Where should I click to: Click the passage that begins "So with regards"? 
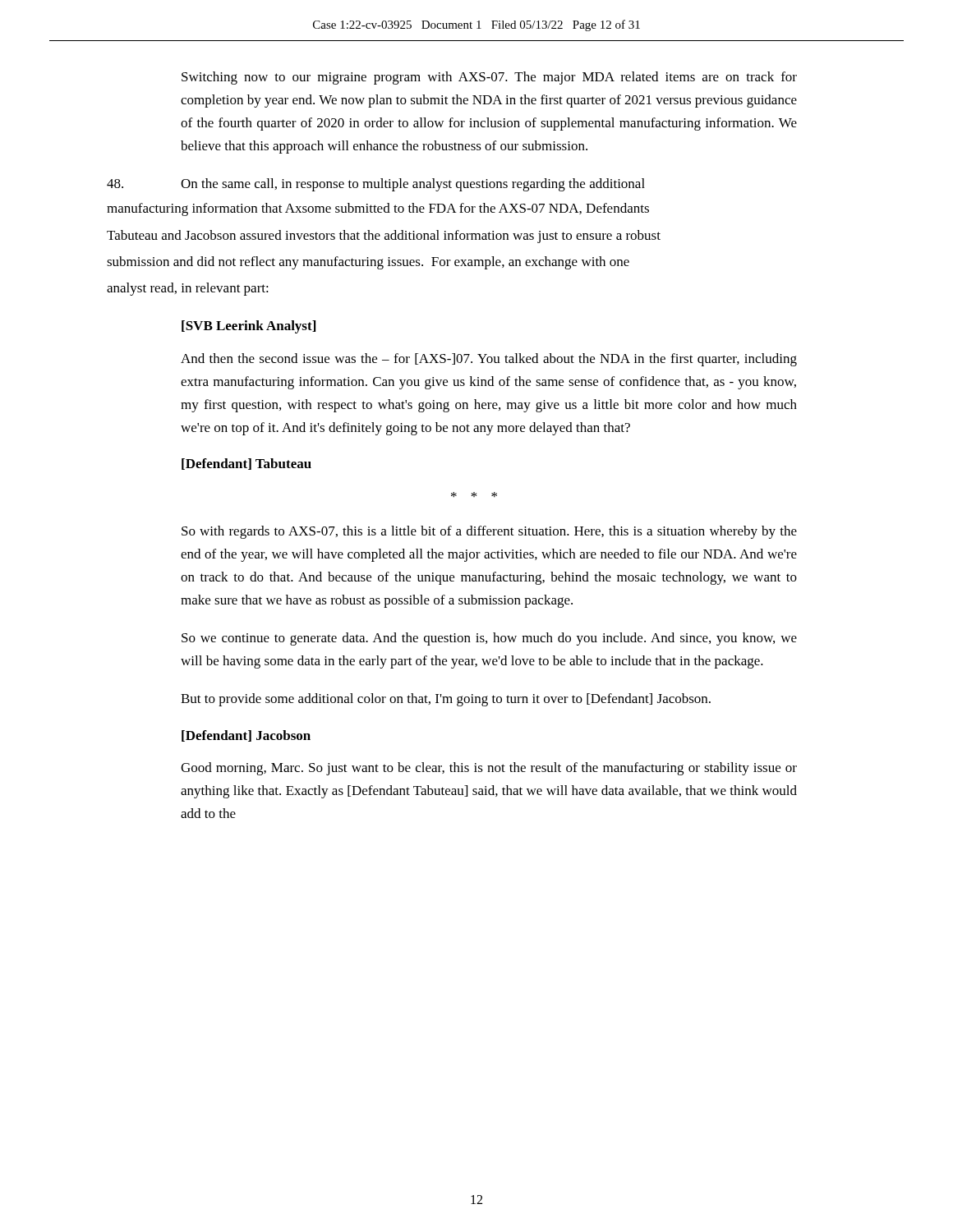click(x=489, y=566)
